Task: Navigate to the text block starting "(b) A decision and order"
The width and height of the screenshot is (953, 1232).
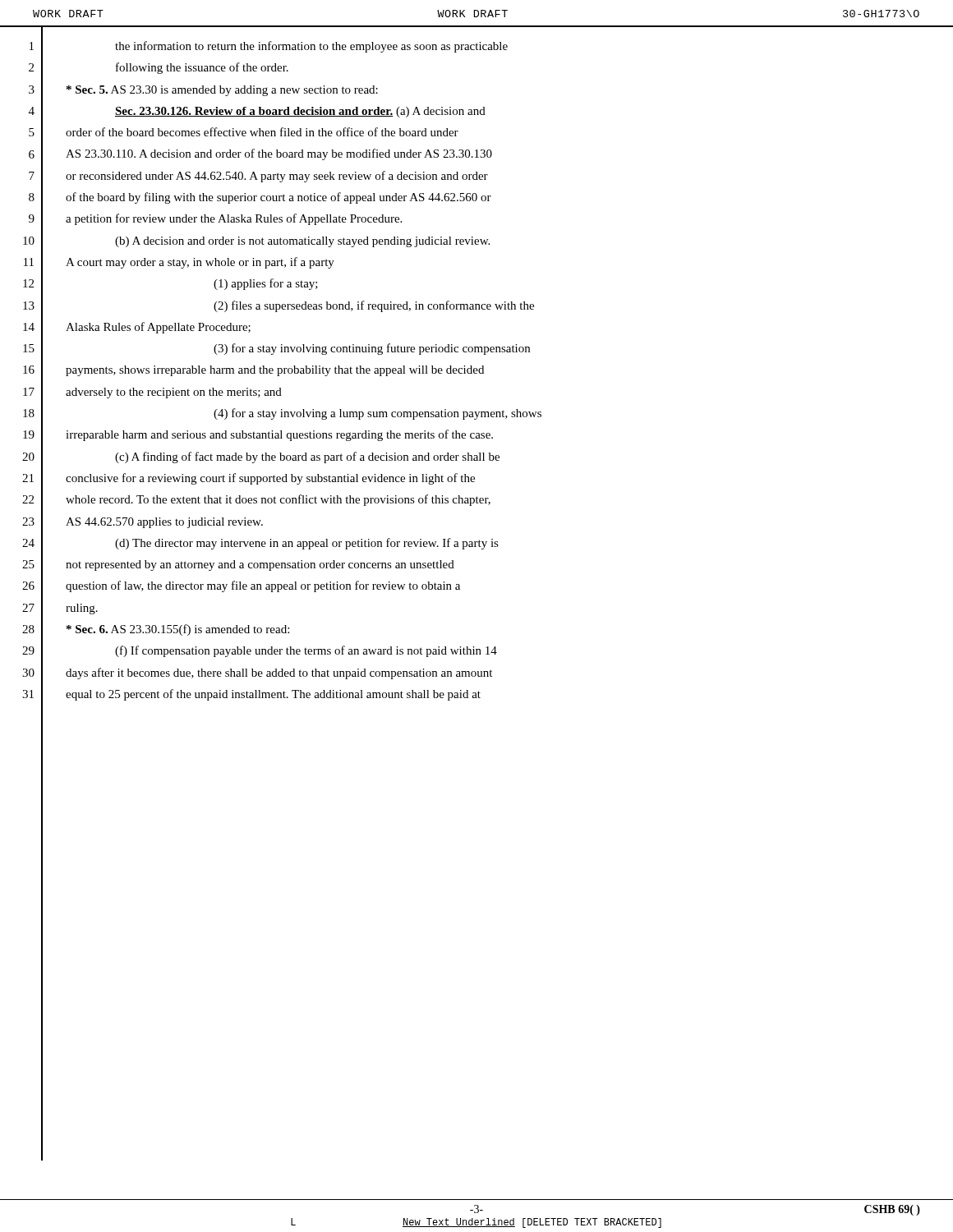Action: 493,251
